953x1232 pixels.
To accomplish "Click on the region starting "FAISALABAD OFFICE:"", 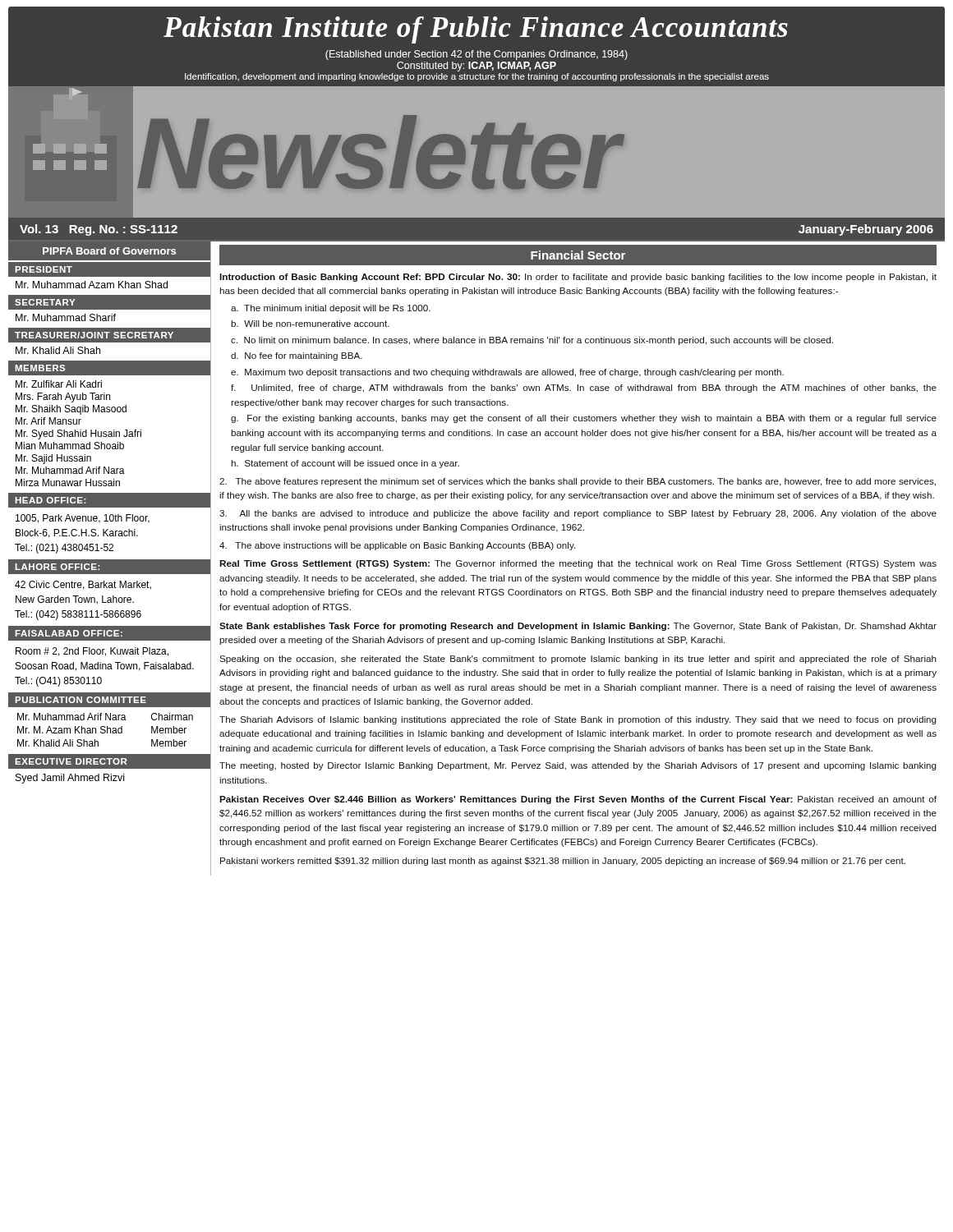I will coord(69,633).
